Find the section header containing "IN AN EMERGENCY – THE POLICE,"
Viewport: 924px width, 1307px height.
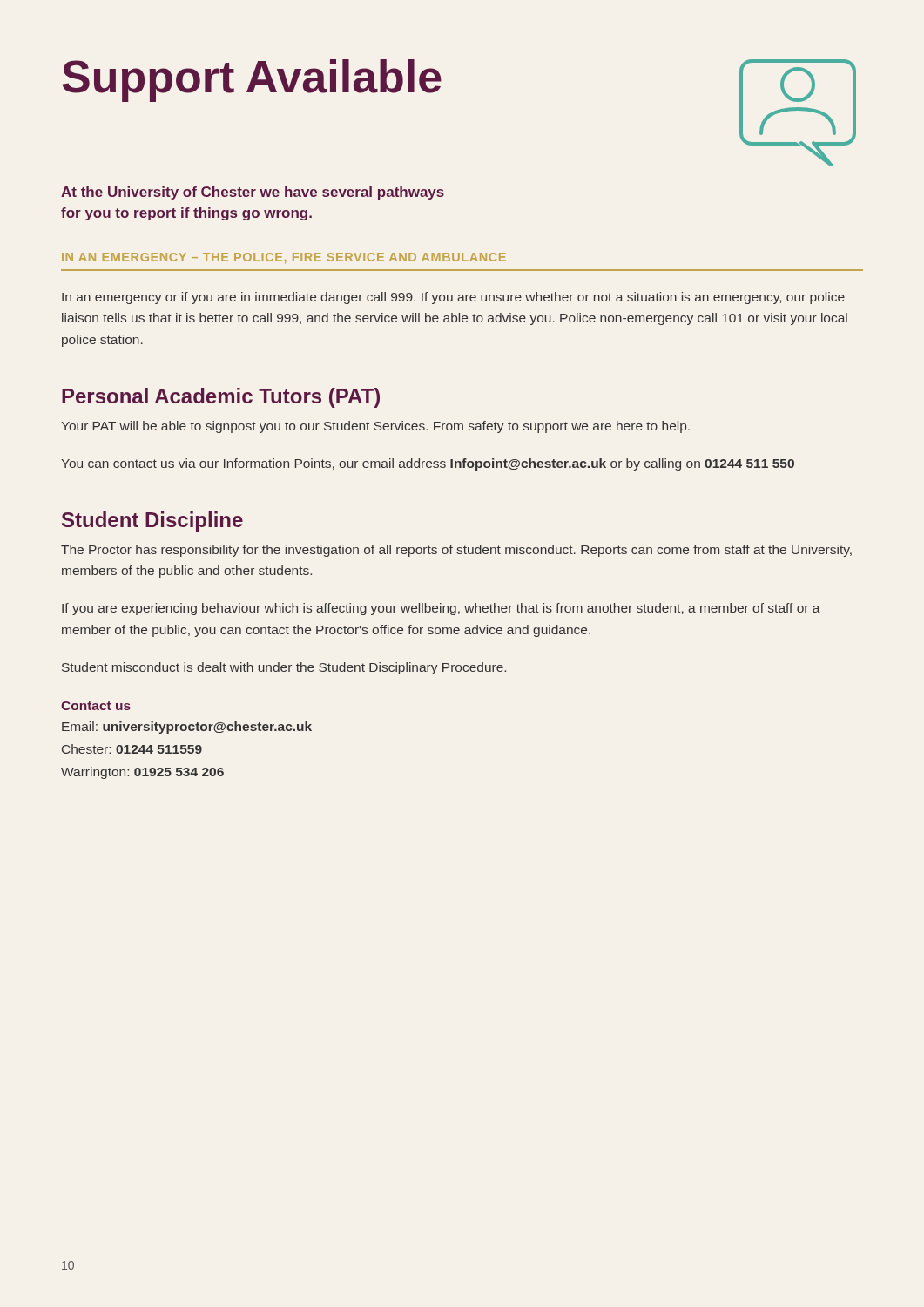point(462,260)
